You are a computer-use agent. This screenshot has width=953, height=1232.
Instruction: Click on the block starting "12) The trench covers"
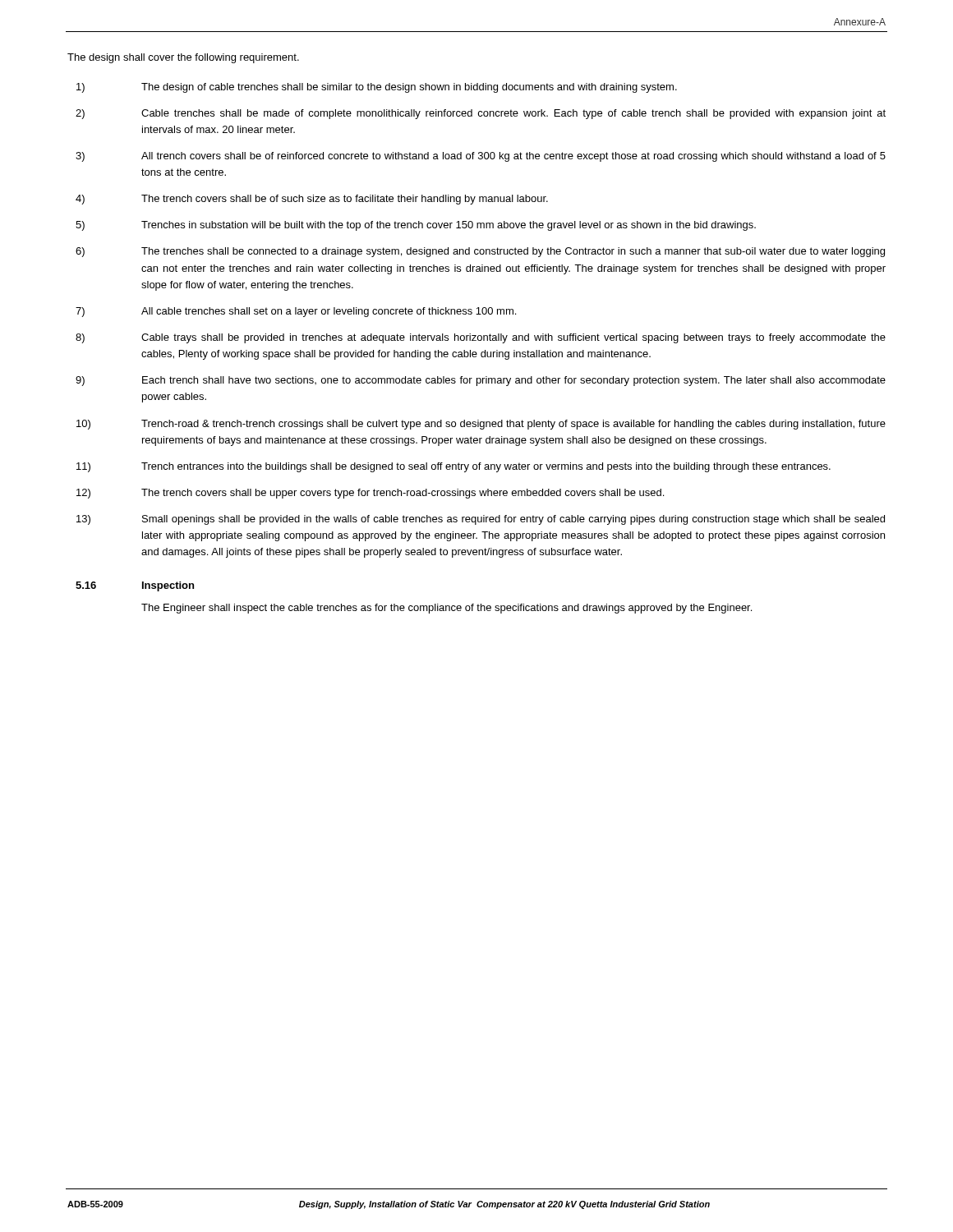pos(476,493)
